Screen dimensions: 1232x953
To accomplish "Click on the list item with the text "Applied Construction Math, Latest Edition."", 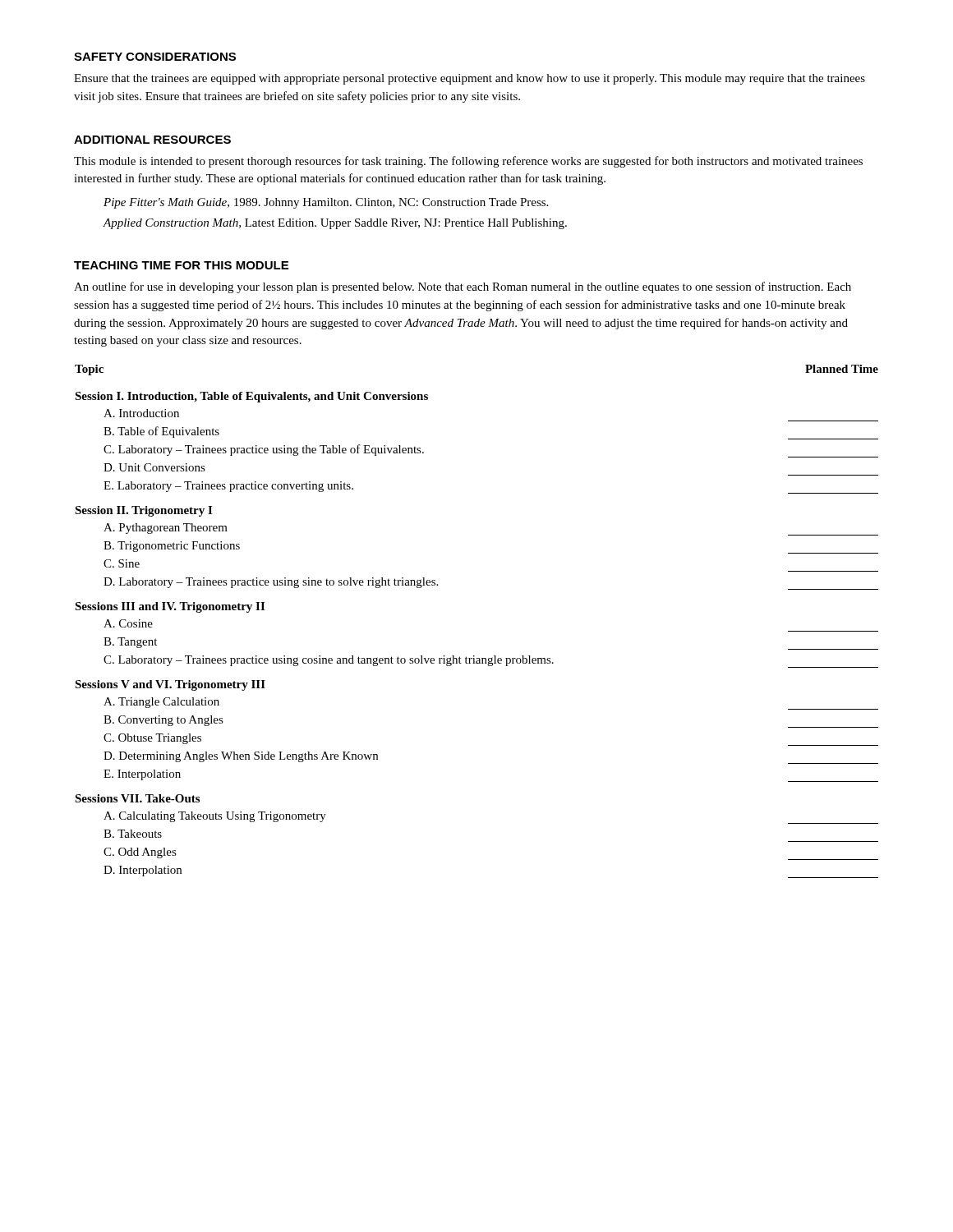I will (x=336, y=222).
